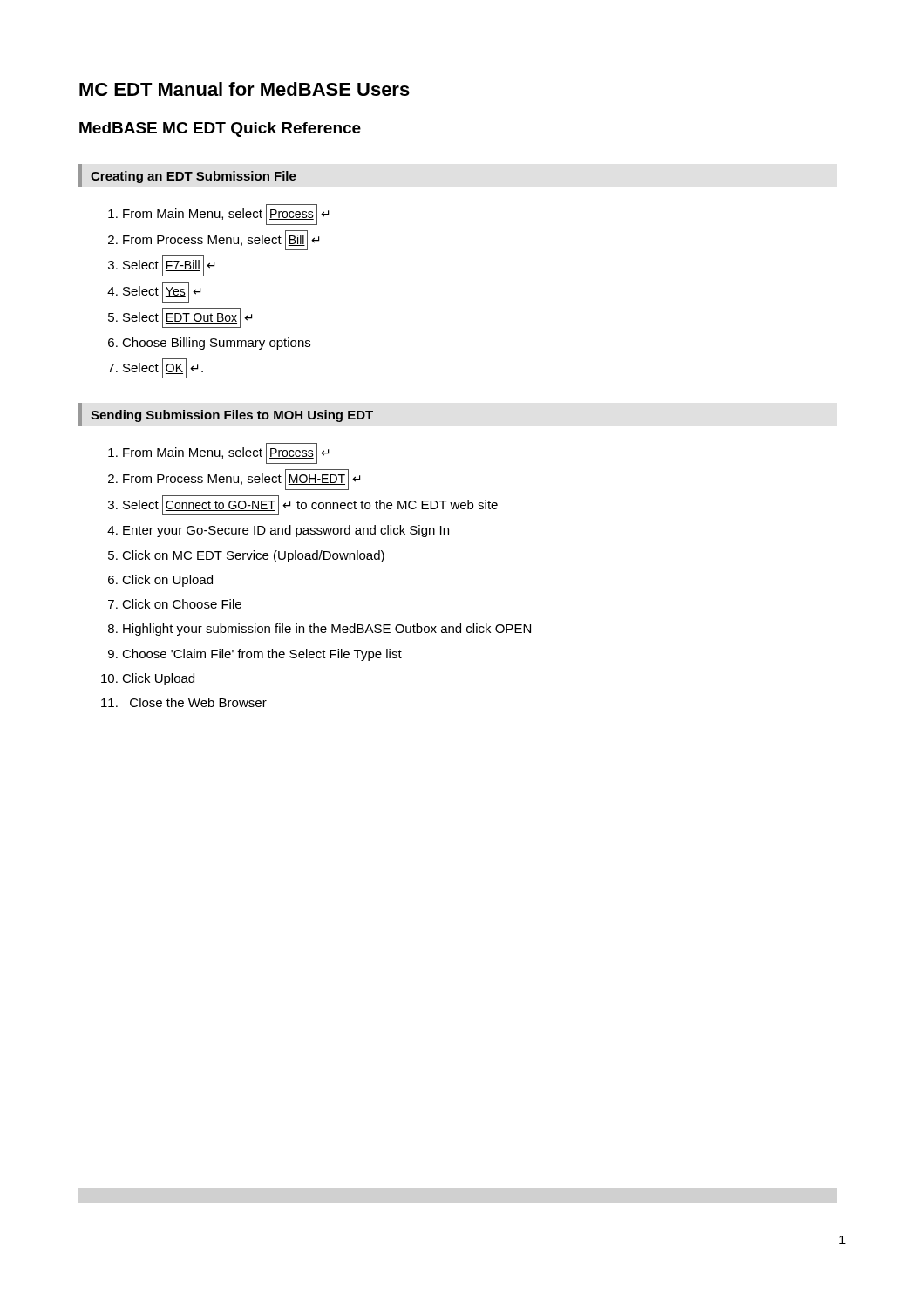This screenshot has width=924, height=1308.
Task: Locate the text "Sending Submission Files to MOH Using EDT"
Action: 232,415
